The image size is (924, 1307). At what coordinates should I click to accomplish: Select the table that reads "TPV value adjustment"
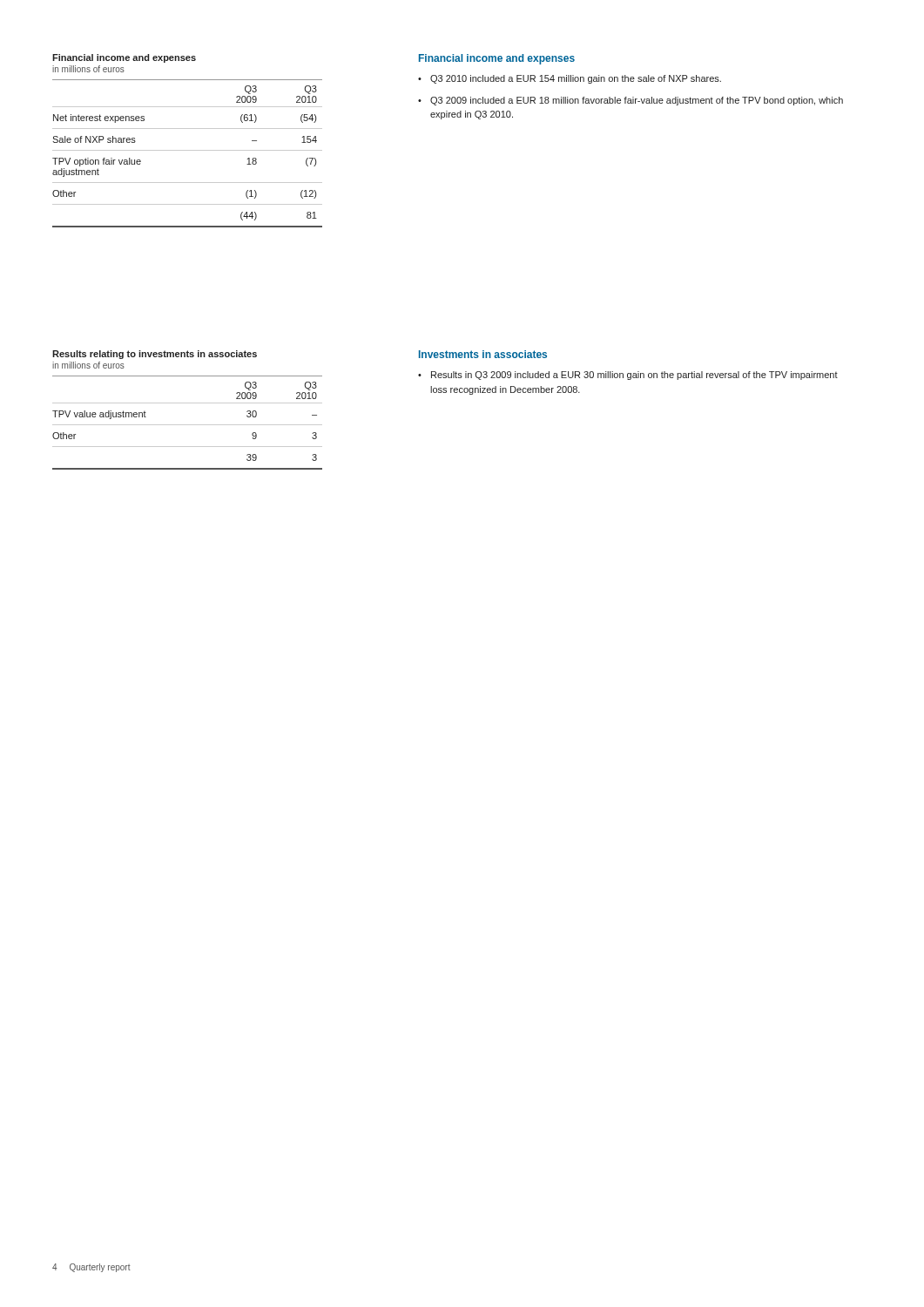(187, 409)
